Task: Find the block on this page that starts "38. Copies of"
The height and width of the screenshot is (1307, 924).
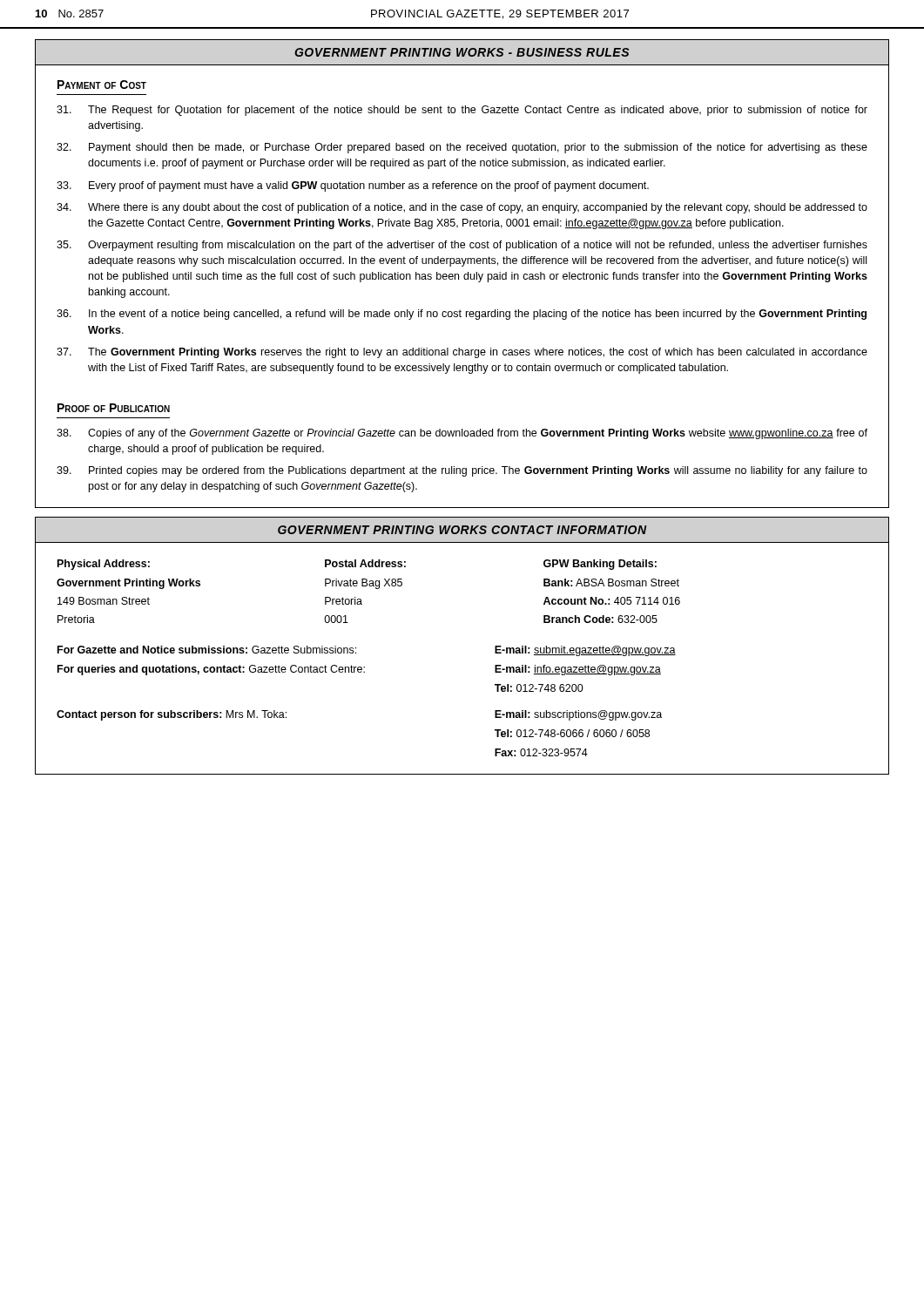Action: click(462, 441)
